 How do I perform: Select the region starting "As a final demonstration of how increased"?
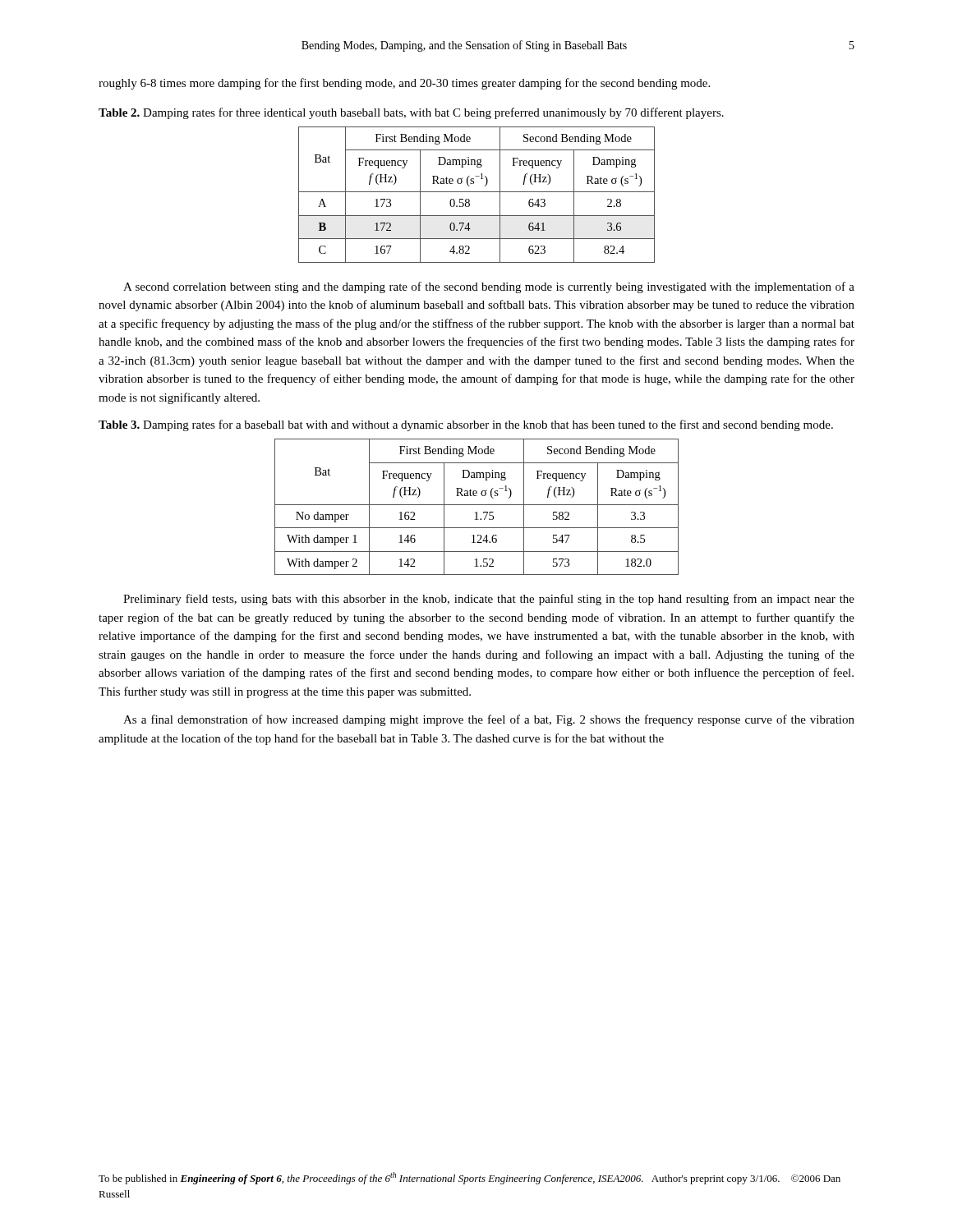476,729
